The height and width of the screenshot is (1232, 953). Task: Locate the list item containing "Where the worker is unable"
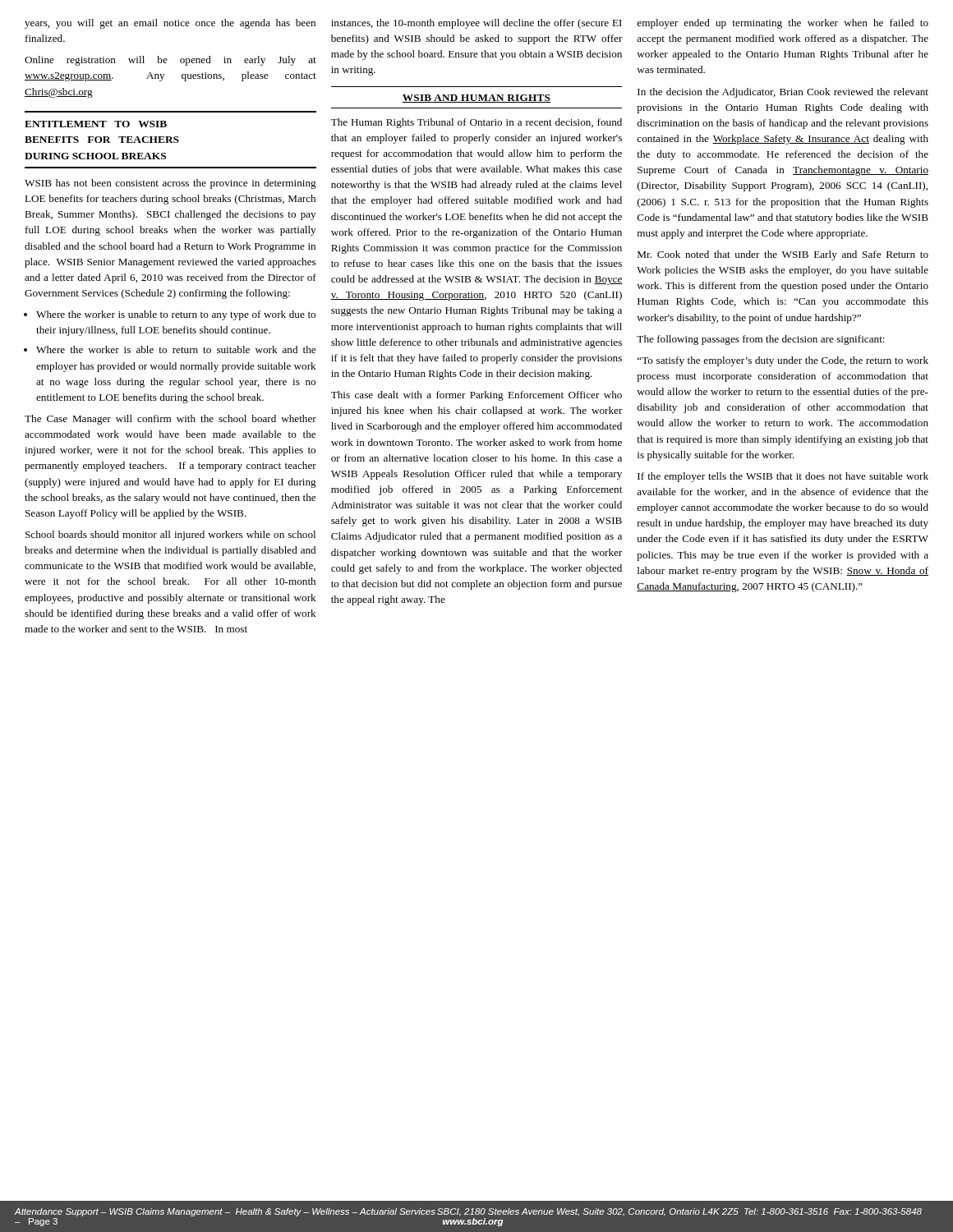point(176,322)
